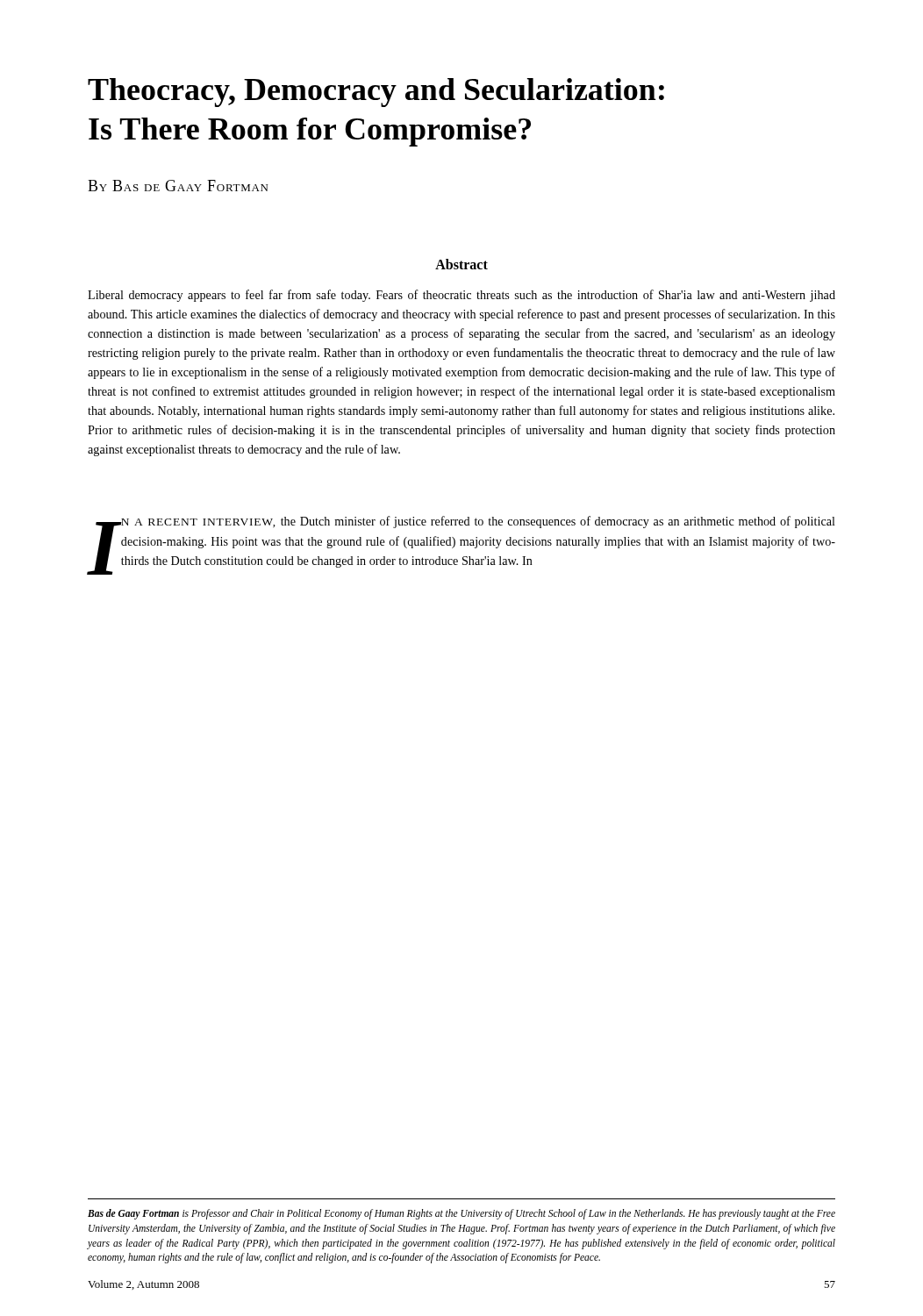This screenshot has height=1316, width=923.
Task: Locate the block of text that opens with "I N A RECENT"
Action: click(x=462, y=546)
